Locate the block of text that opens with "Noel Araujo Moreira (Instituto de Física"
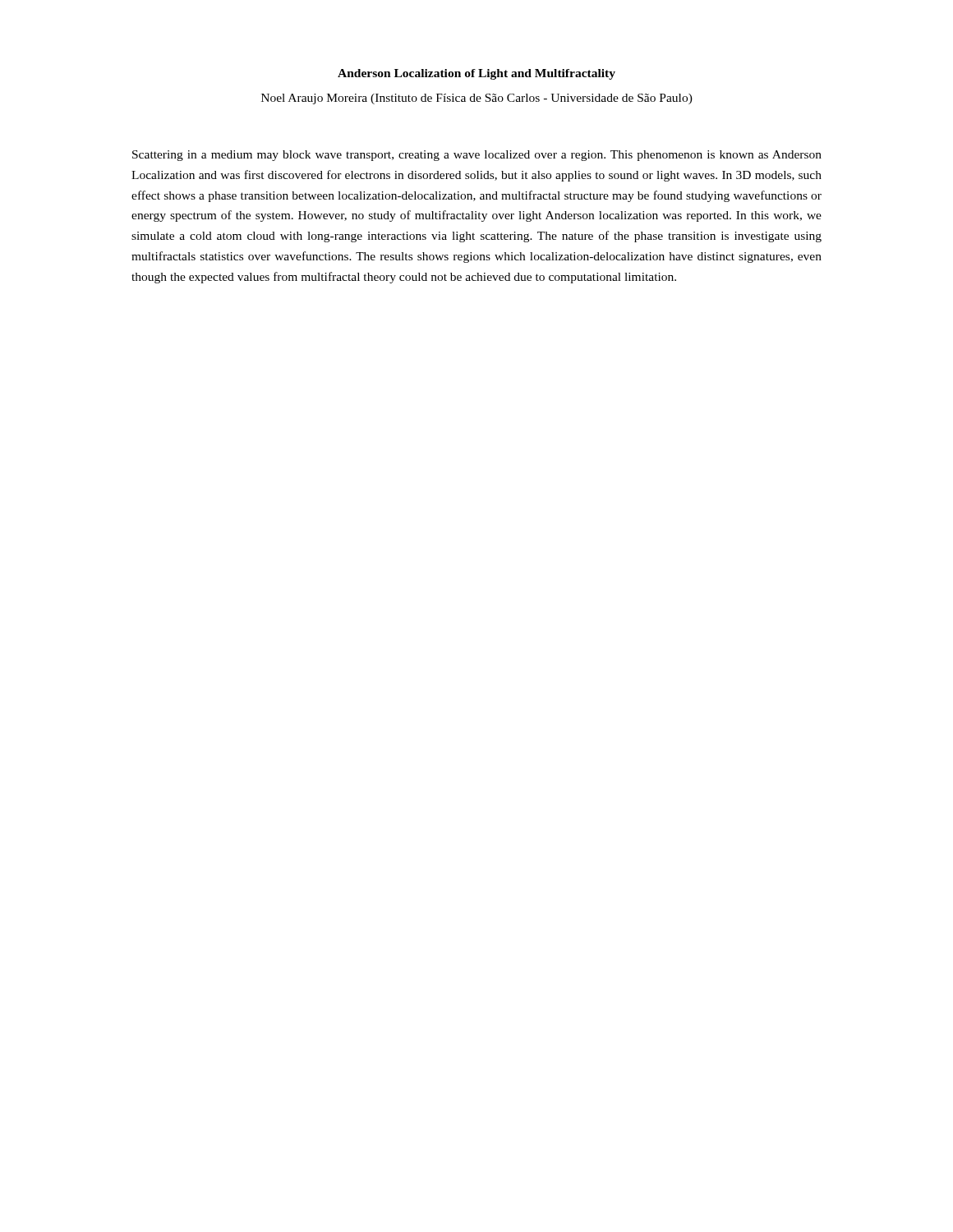Image resolution: width=953 pixels, height=1232 pixels. click(x=476, y=97)
